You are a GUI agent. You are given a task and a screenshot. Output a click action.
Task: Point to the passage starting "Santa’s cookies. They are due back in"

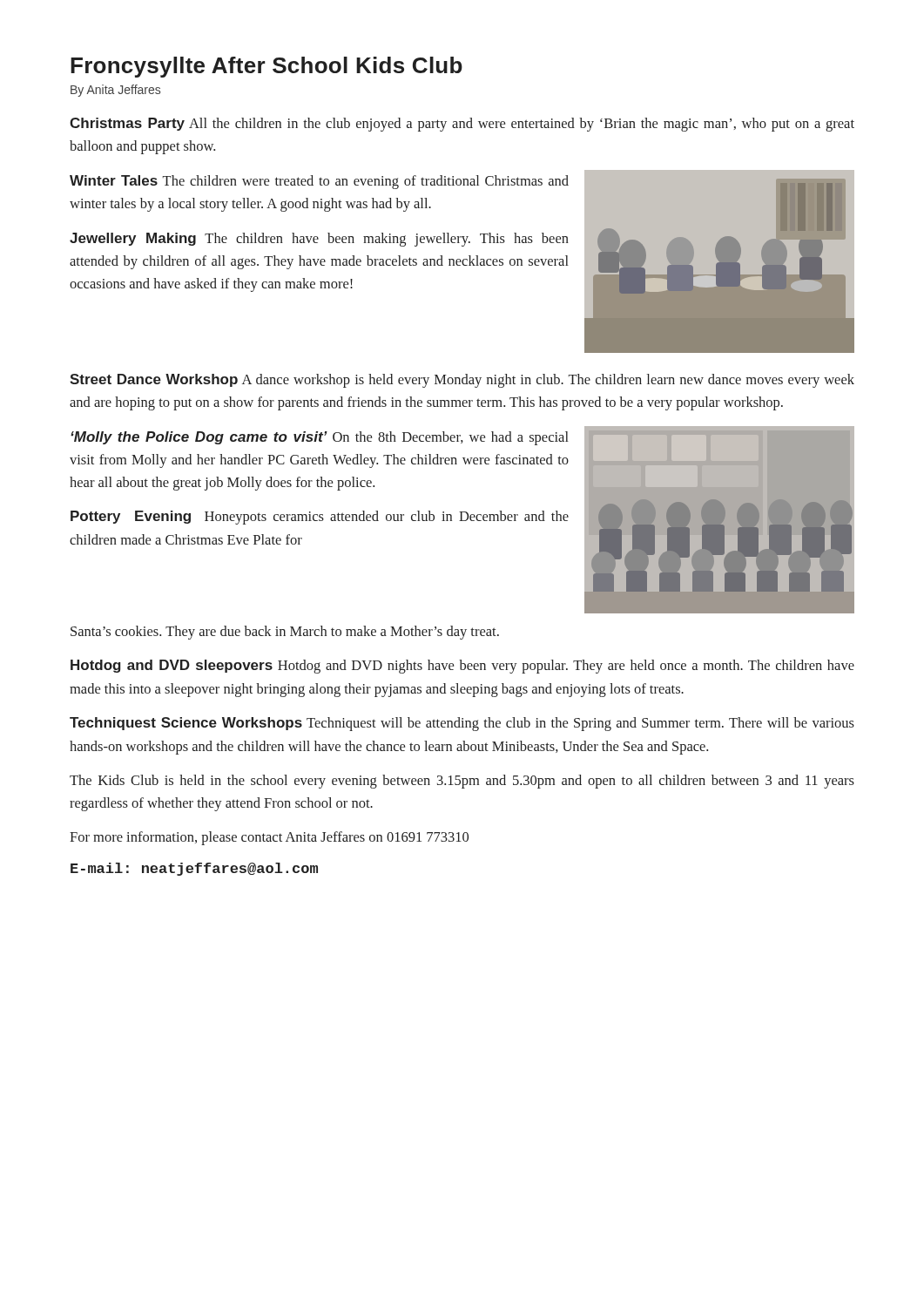(x=285, y=631)
